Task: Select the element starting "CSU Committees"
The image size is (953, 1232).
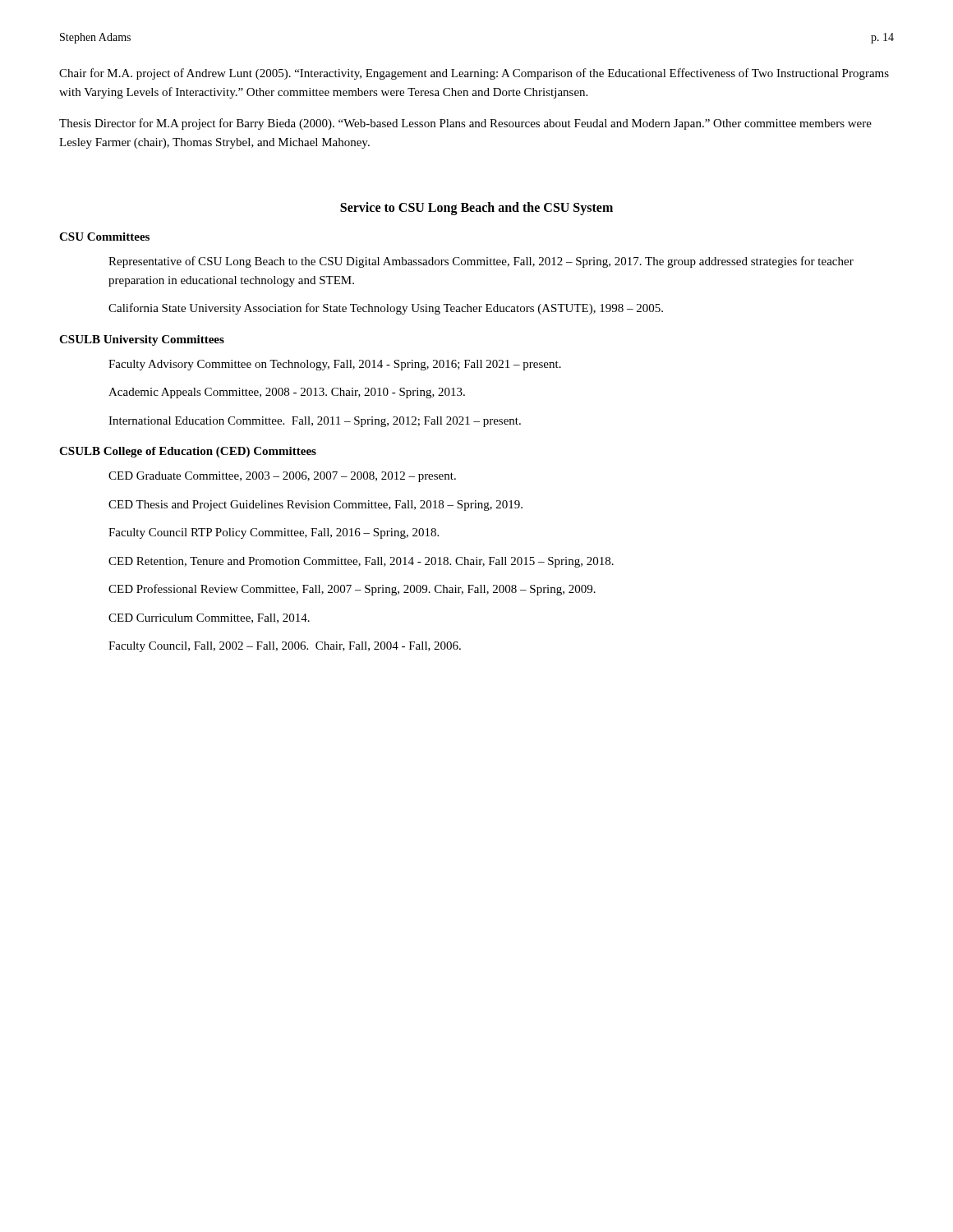Action: pos(104,237)
